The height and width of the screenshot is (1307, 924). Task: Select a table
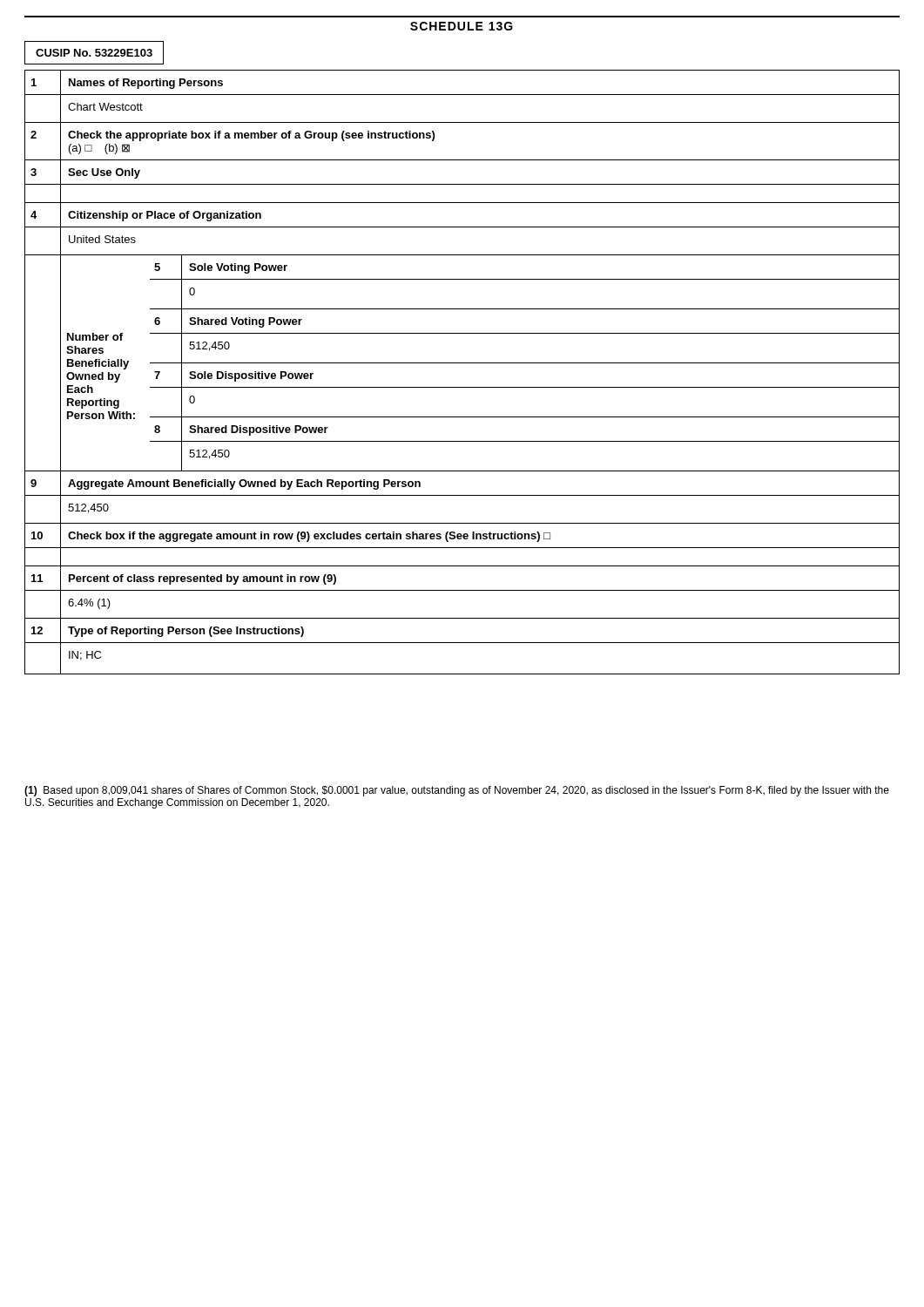tap(462, 372)
